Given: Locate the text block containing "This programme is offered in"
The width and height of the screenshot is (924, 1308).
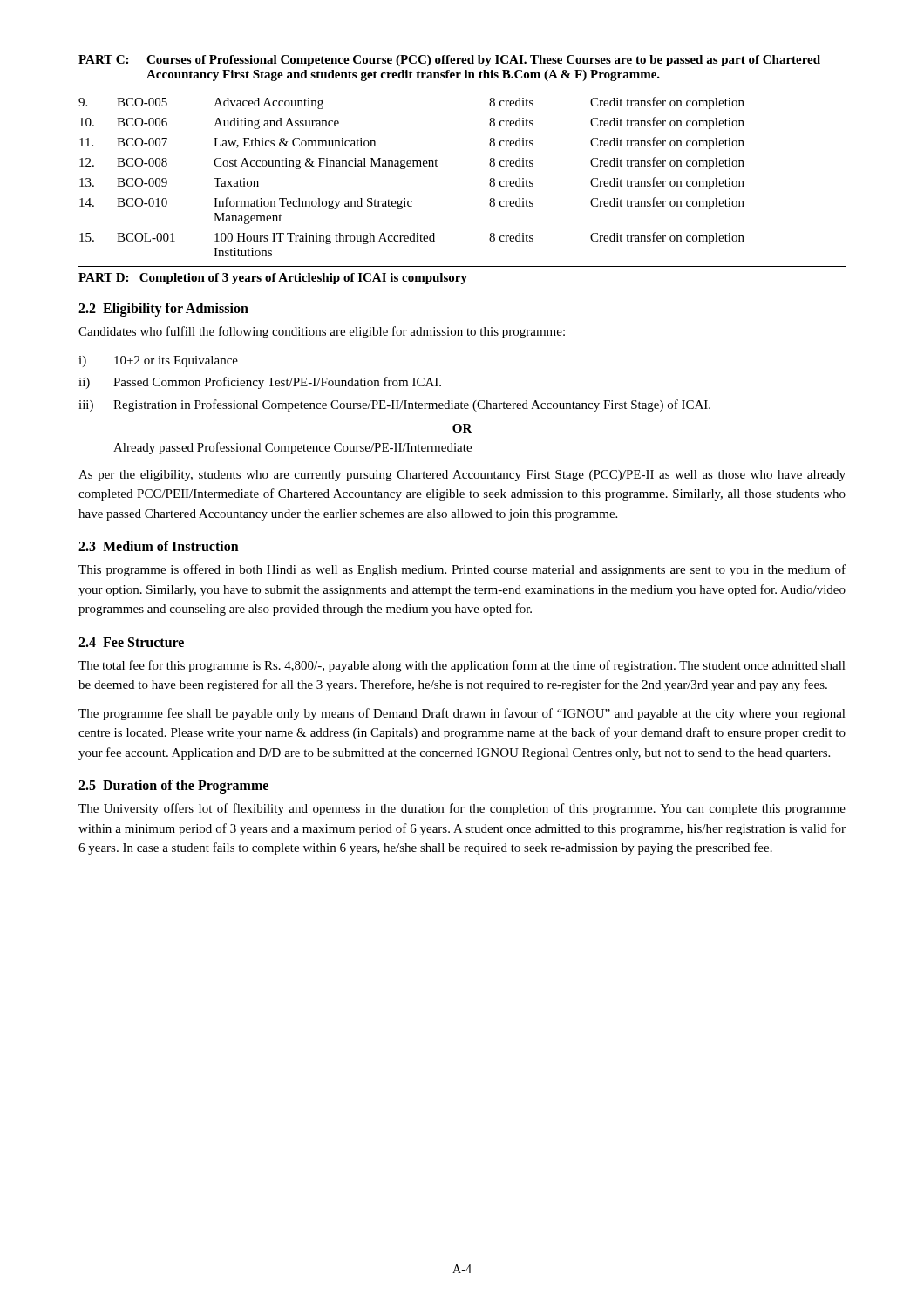Looking at the screenshot, I should pos(462,589).
